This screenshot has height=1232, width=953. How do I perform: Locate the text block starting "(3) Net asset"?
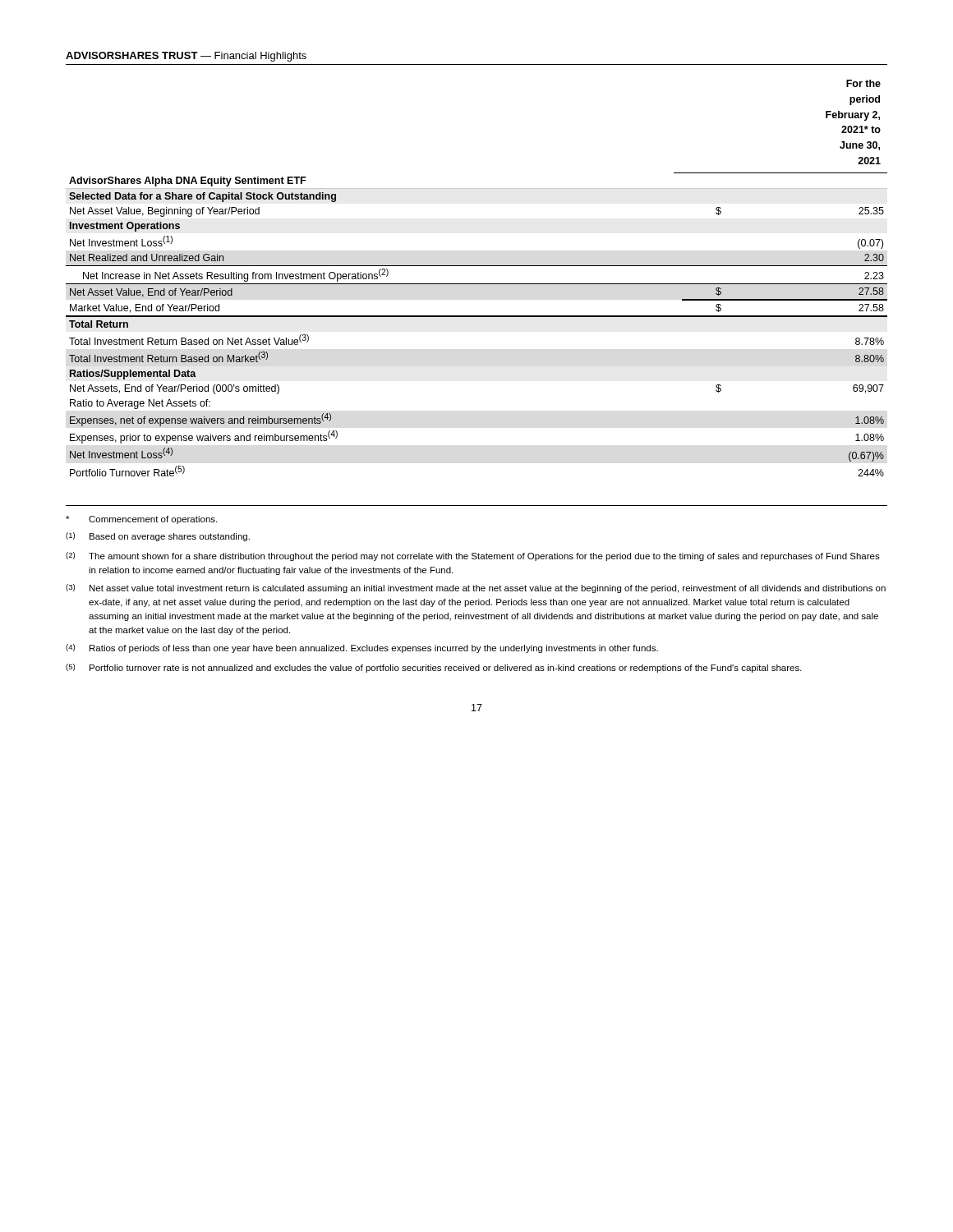[x=476, y=609]
